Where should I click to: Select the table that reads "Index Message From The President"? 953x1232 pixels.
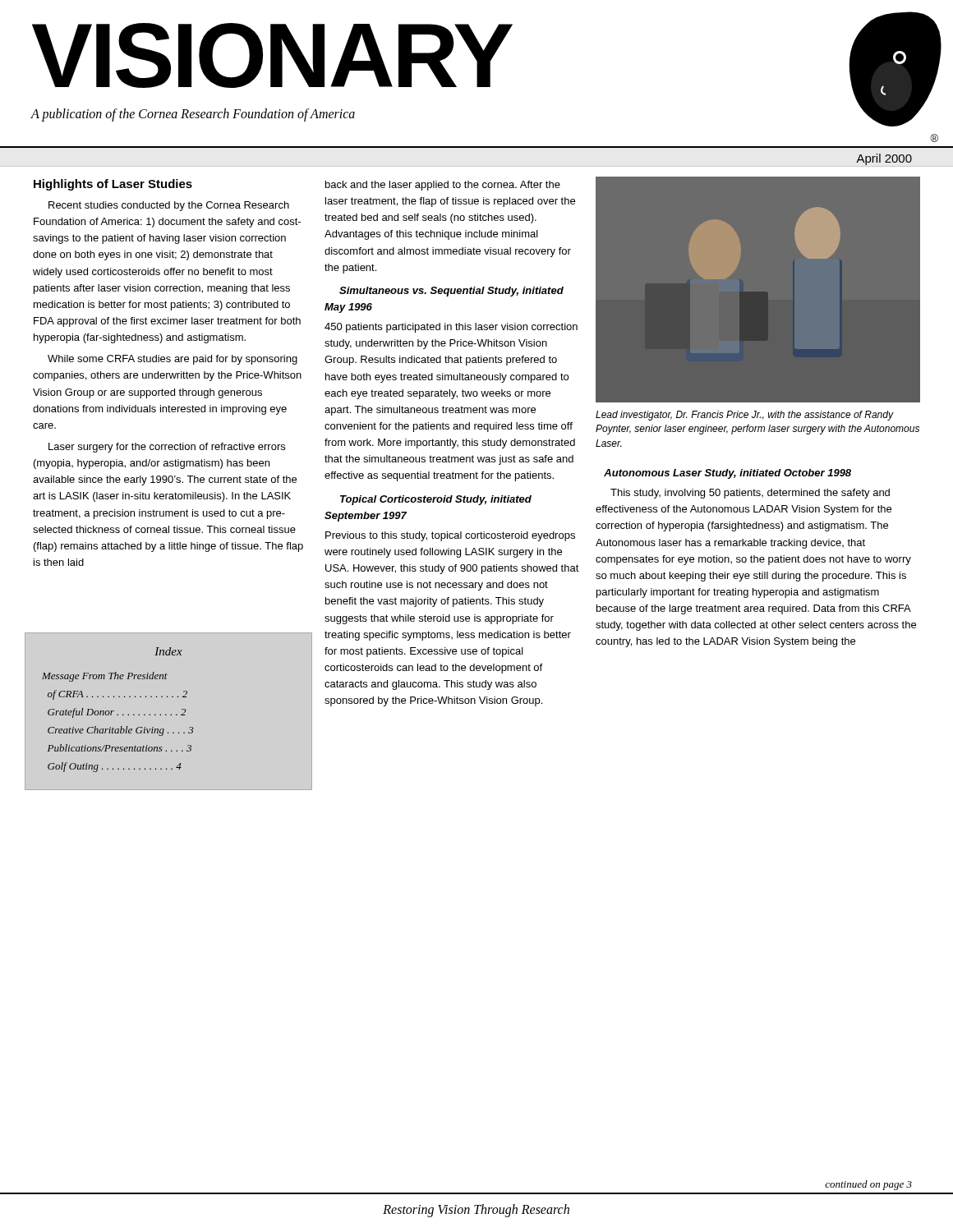tap(168, 711)
